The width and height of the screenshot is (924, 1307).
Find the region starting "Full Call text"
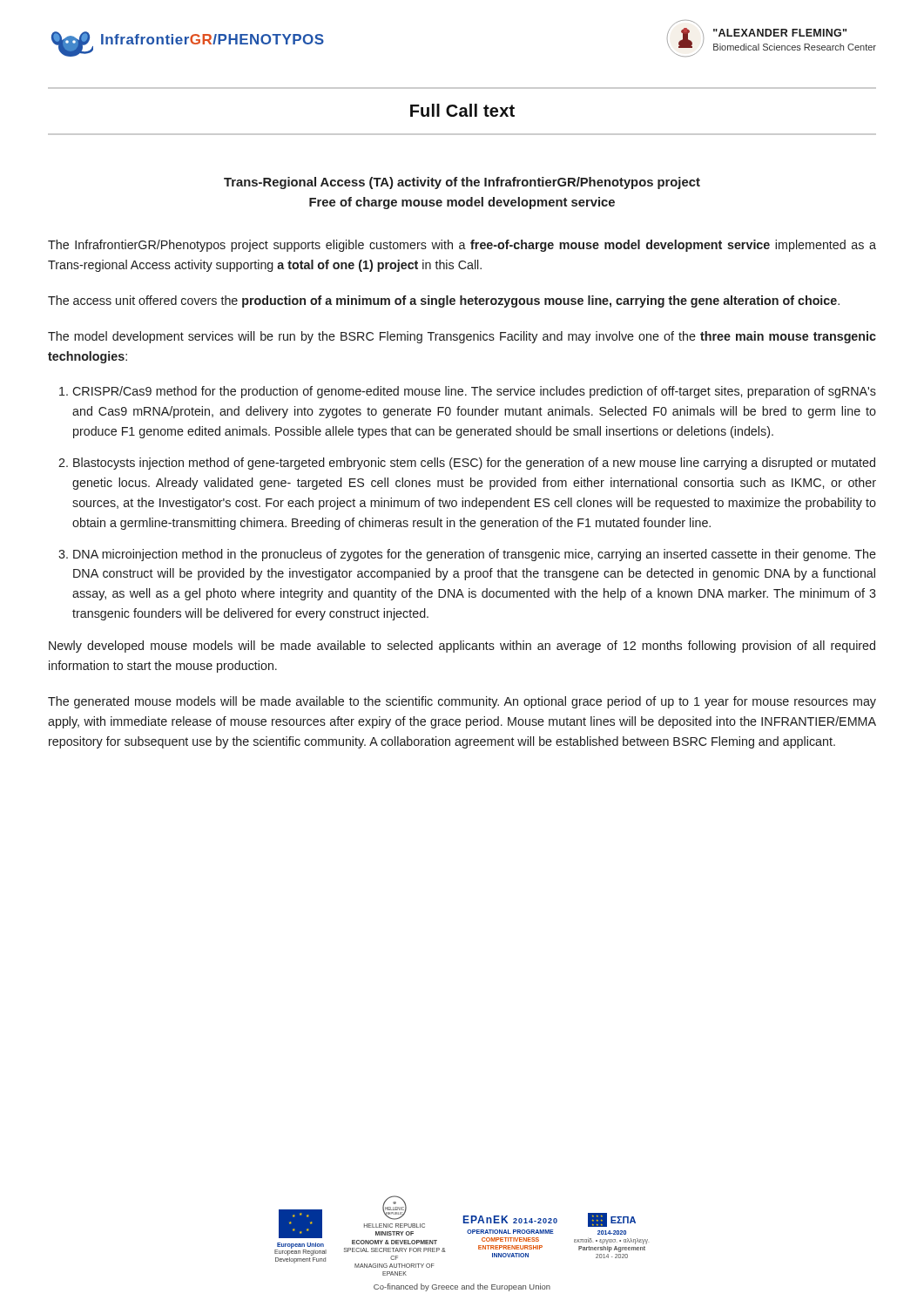(x=462, y=111)
